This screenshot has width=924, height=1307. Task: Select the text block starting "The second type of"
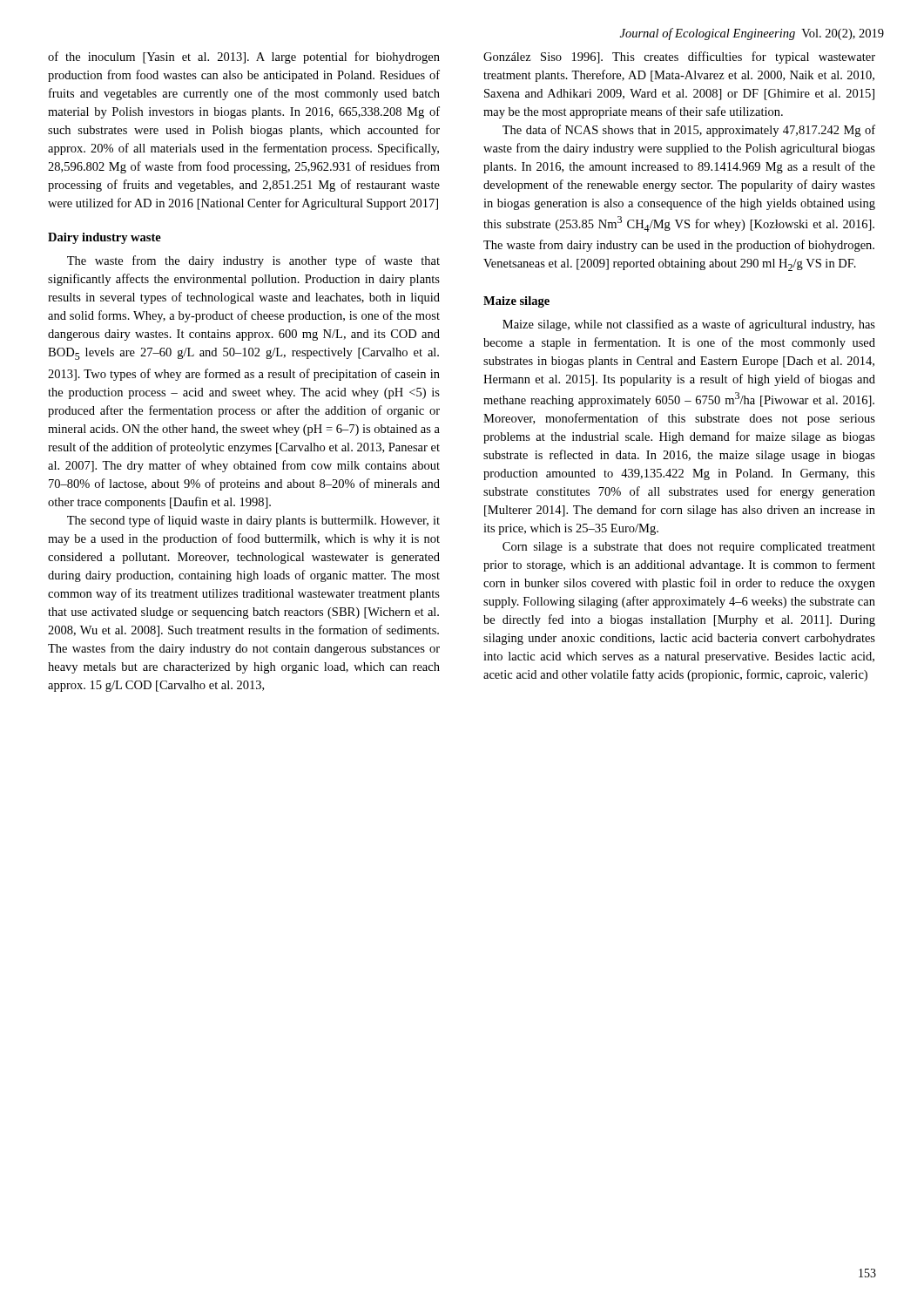(x=244, y=603)
